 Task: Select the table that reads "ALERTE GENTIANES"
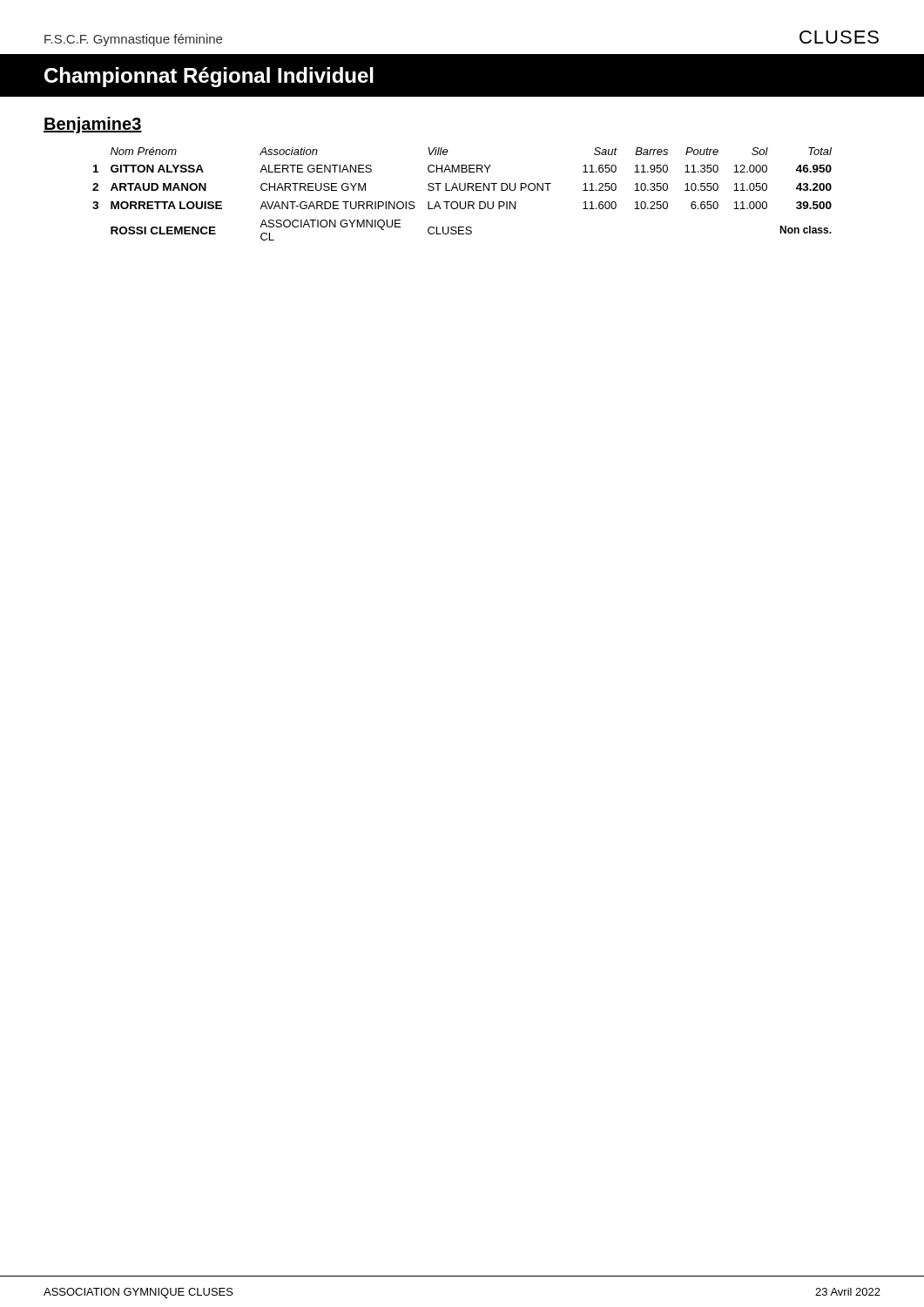click(x=462, y=194)
